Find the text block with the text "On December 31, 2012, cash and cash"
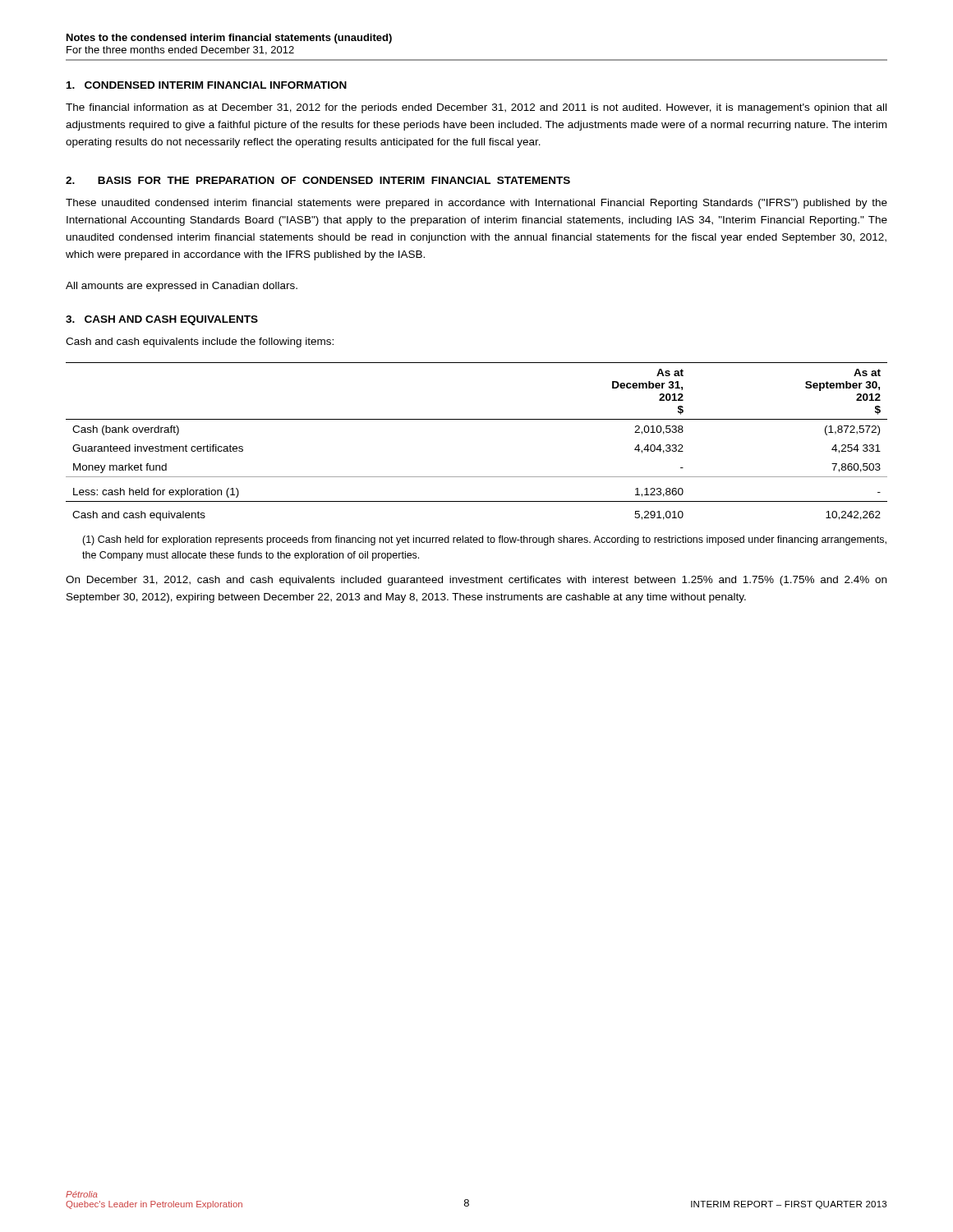Image resolution: width=953 pixels, height=1232 pixels. click(476, 588)
